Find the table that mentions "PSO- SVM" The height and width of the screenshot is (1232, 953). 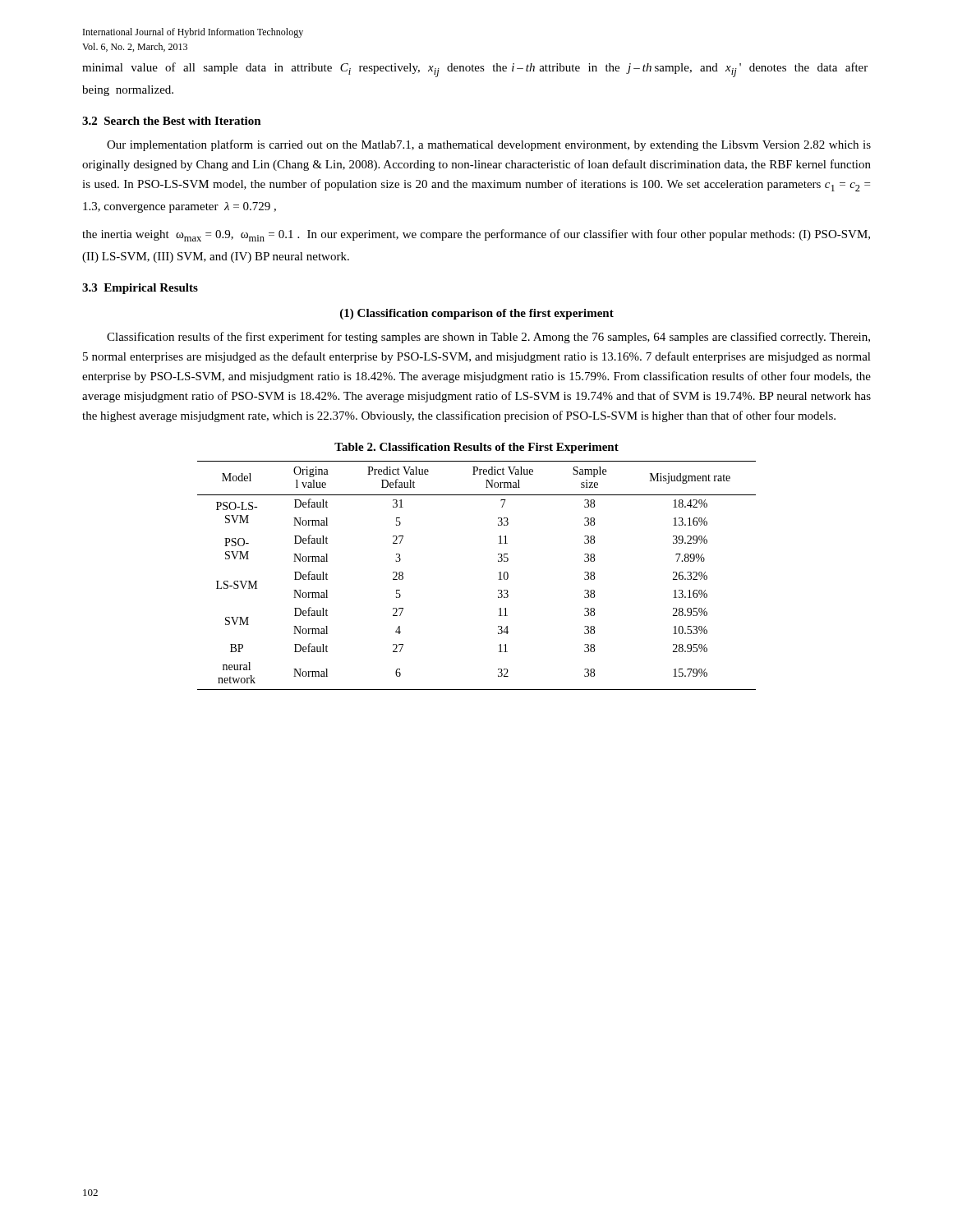(476, 575)
